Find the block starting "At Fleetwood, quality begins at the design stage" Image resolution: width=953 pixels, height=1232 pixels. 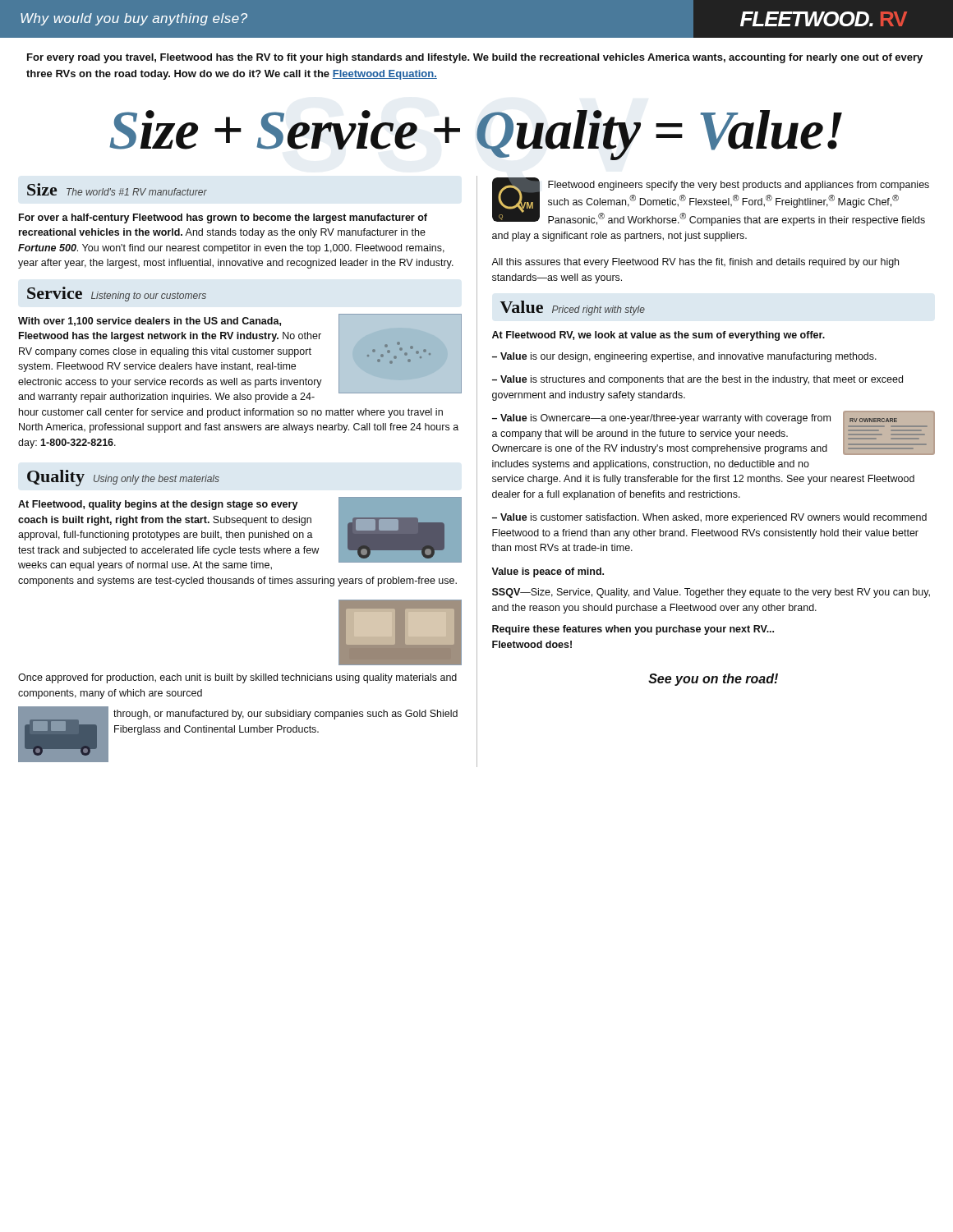click(x=240, y=543)
